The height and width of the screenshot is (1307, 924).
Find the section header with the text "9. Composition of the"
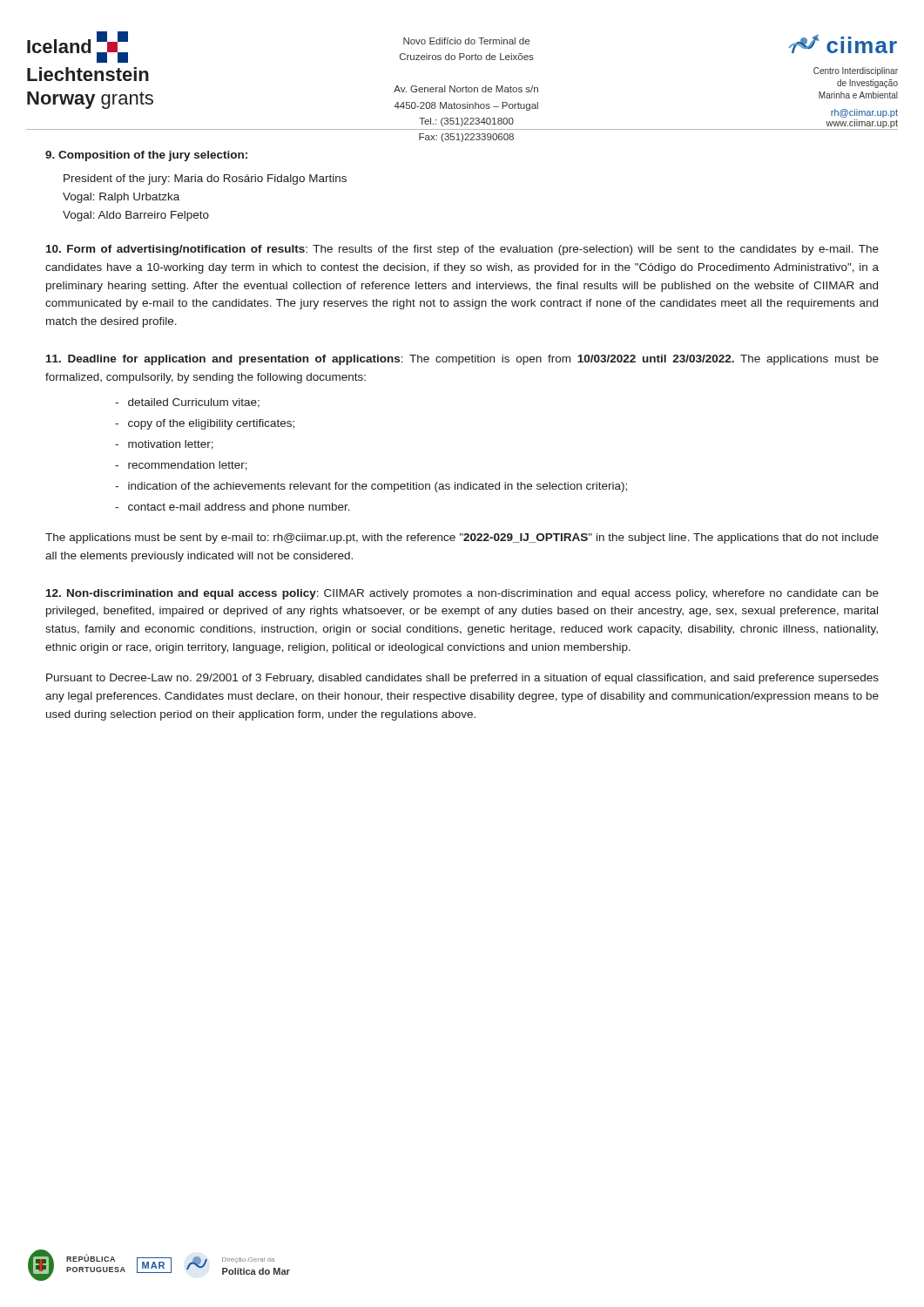point(147,155)
